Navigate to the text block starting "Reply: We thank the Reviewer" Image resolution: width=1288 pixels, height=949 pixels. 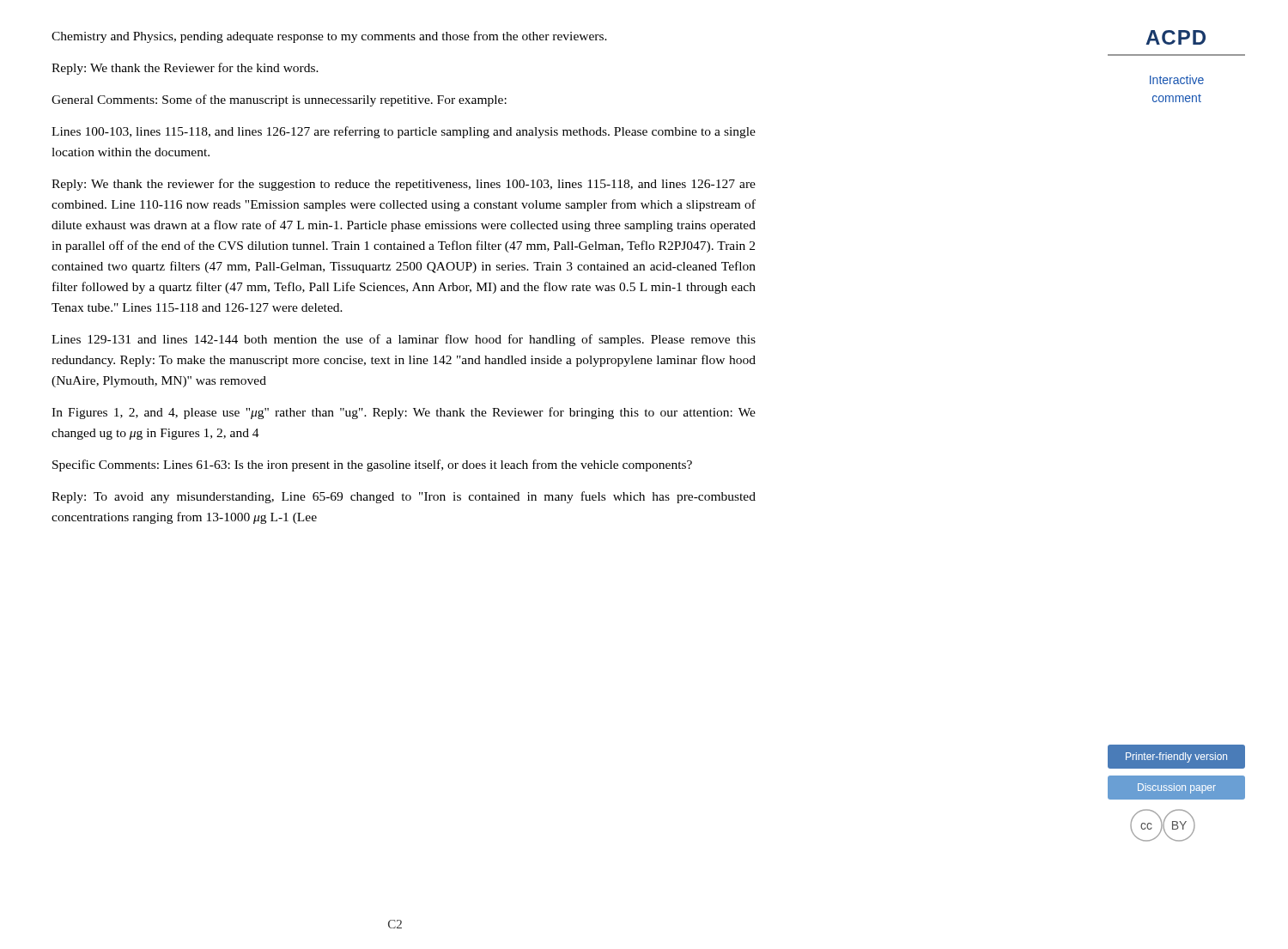pyautogui.click(x=185, y=67)
